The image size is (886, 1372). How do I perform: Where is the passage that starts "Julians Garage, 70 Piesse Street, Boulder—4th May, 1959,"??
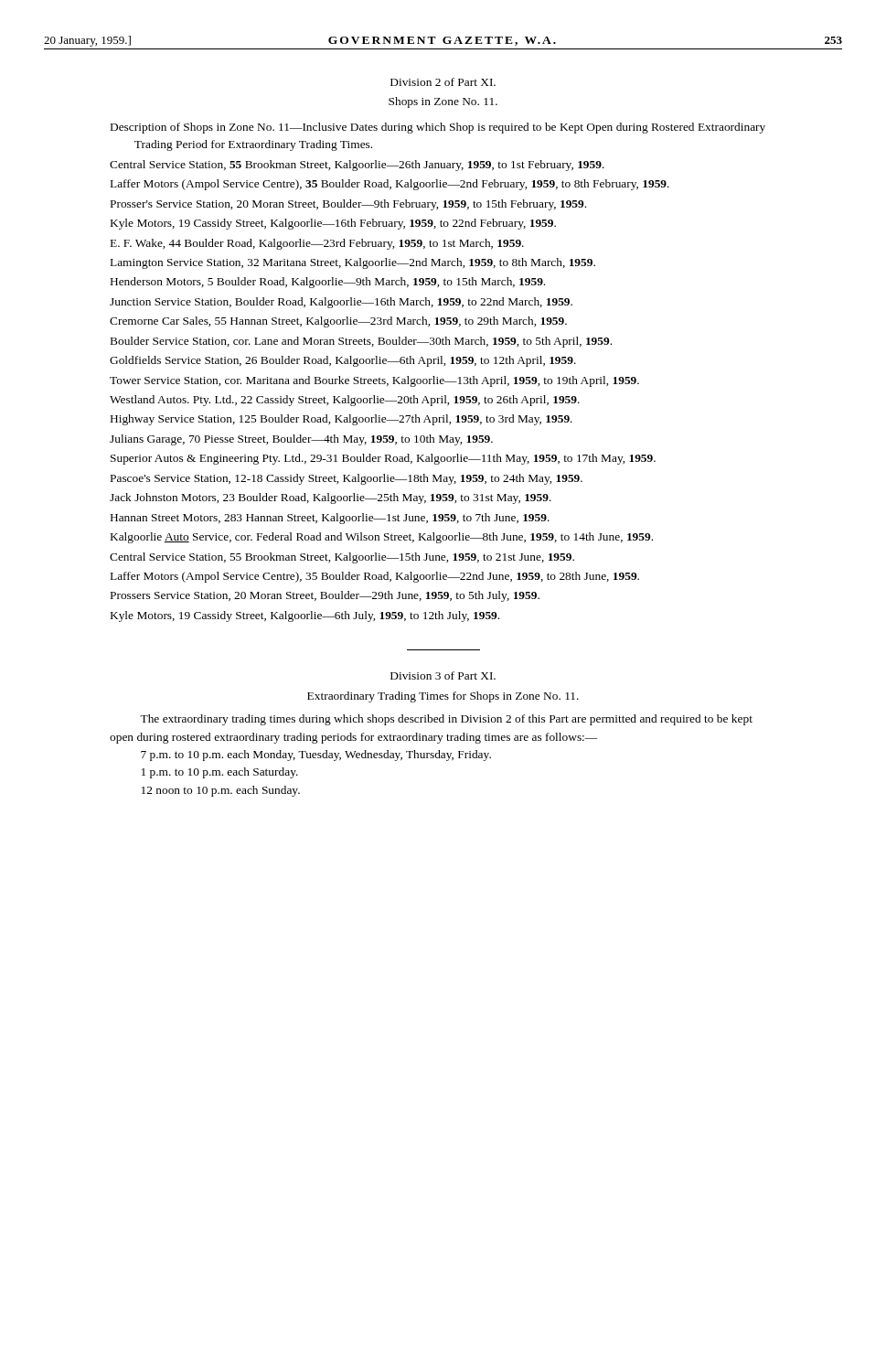tap(302, 438)
